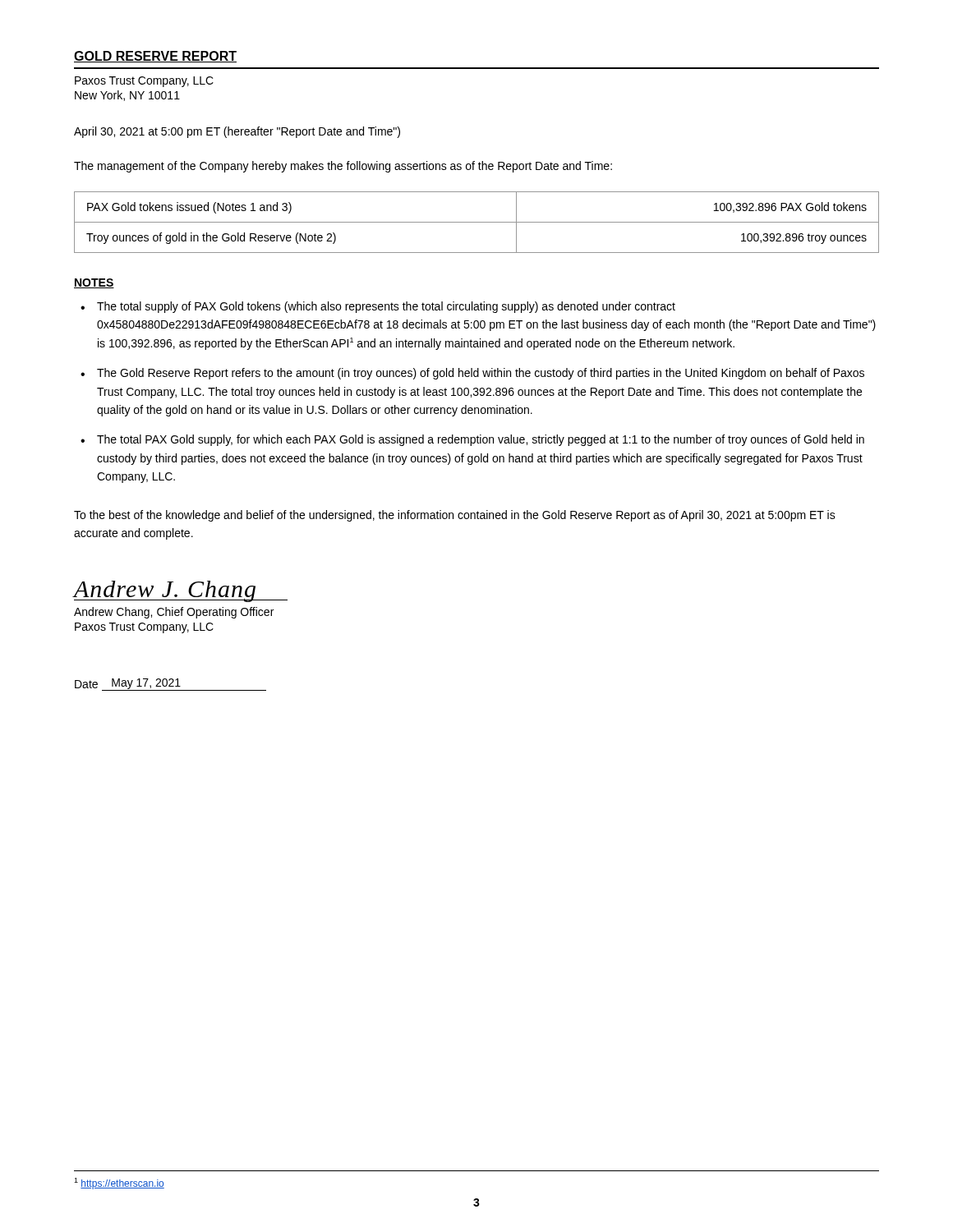Point to the text block starting "Andrew J. Chang Andrew Chang,"
The height and width of the screenshot is (1232, 953).
click(x=181, y=607)
